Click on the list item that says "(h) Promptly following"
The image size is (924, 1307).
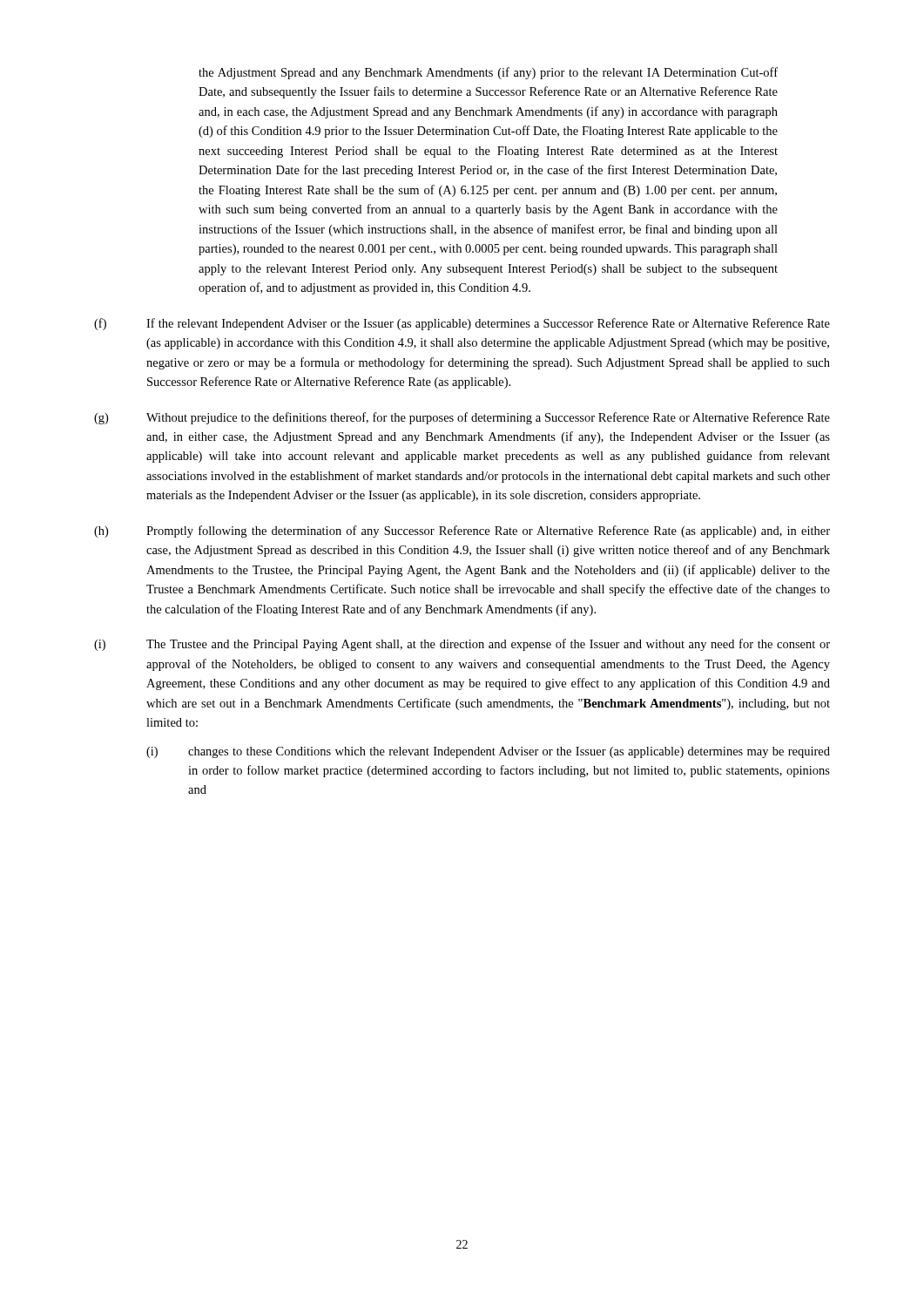pos(462,570)
